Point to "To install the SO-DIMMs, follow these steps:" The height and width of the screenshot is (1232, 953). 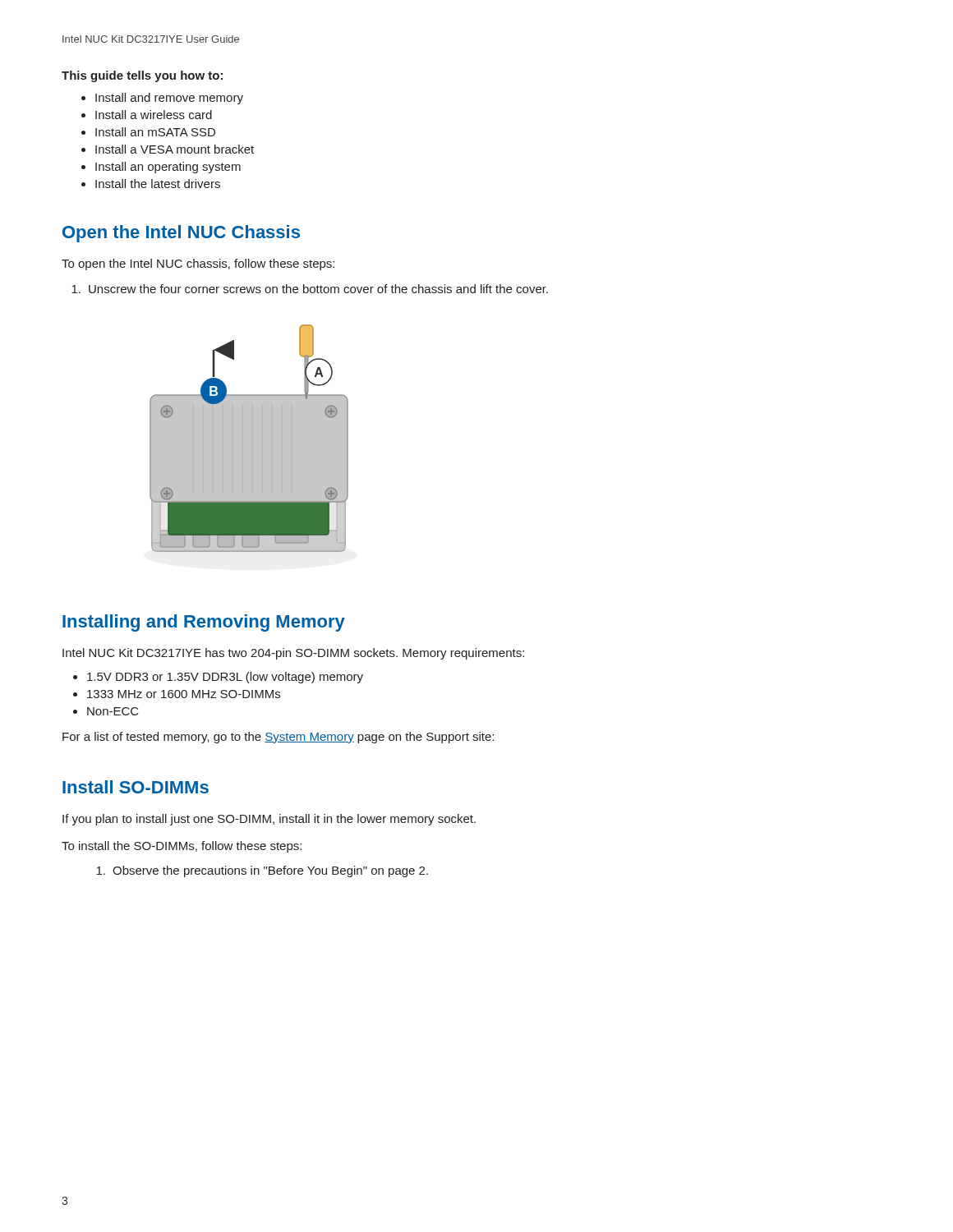click(182, 845)
